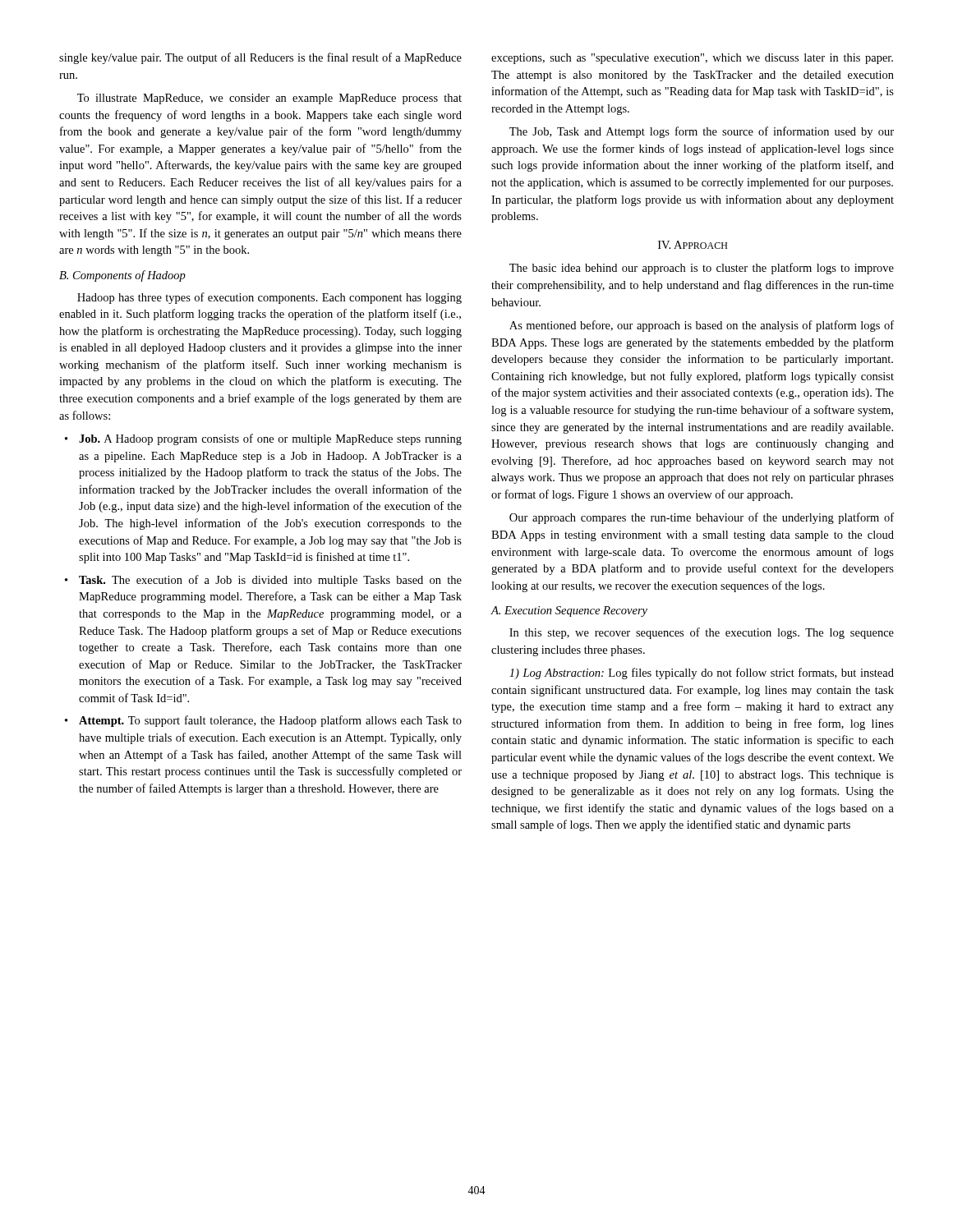Screen dimensions: 1232x953
Task: Navigate to the text starting "The basic idea behind our approach"
Action: (693, 285)
